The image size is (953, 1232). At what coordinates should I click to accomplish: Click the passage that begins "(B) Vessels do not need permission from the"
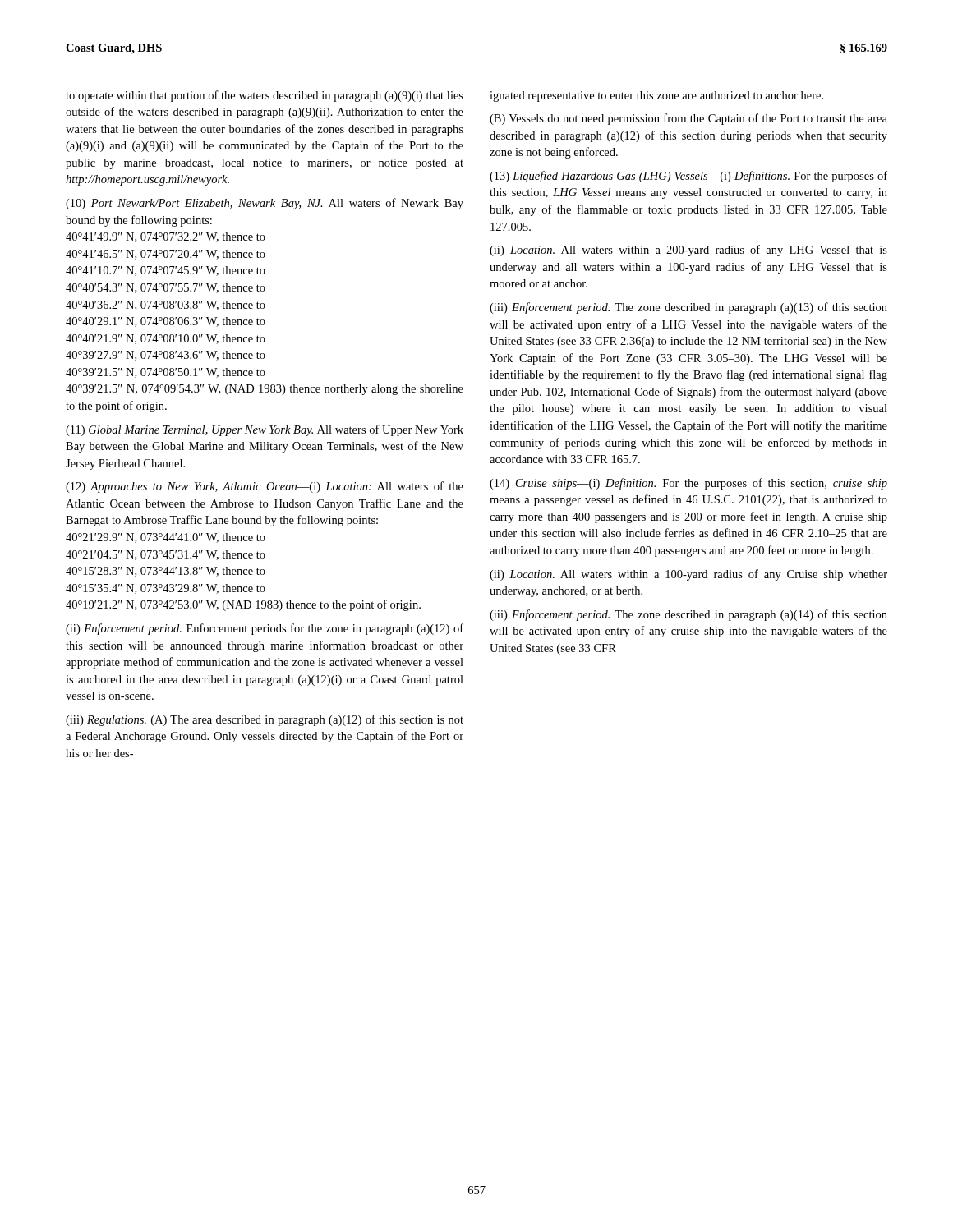tap(688, 135)
